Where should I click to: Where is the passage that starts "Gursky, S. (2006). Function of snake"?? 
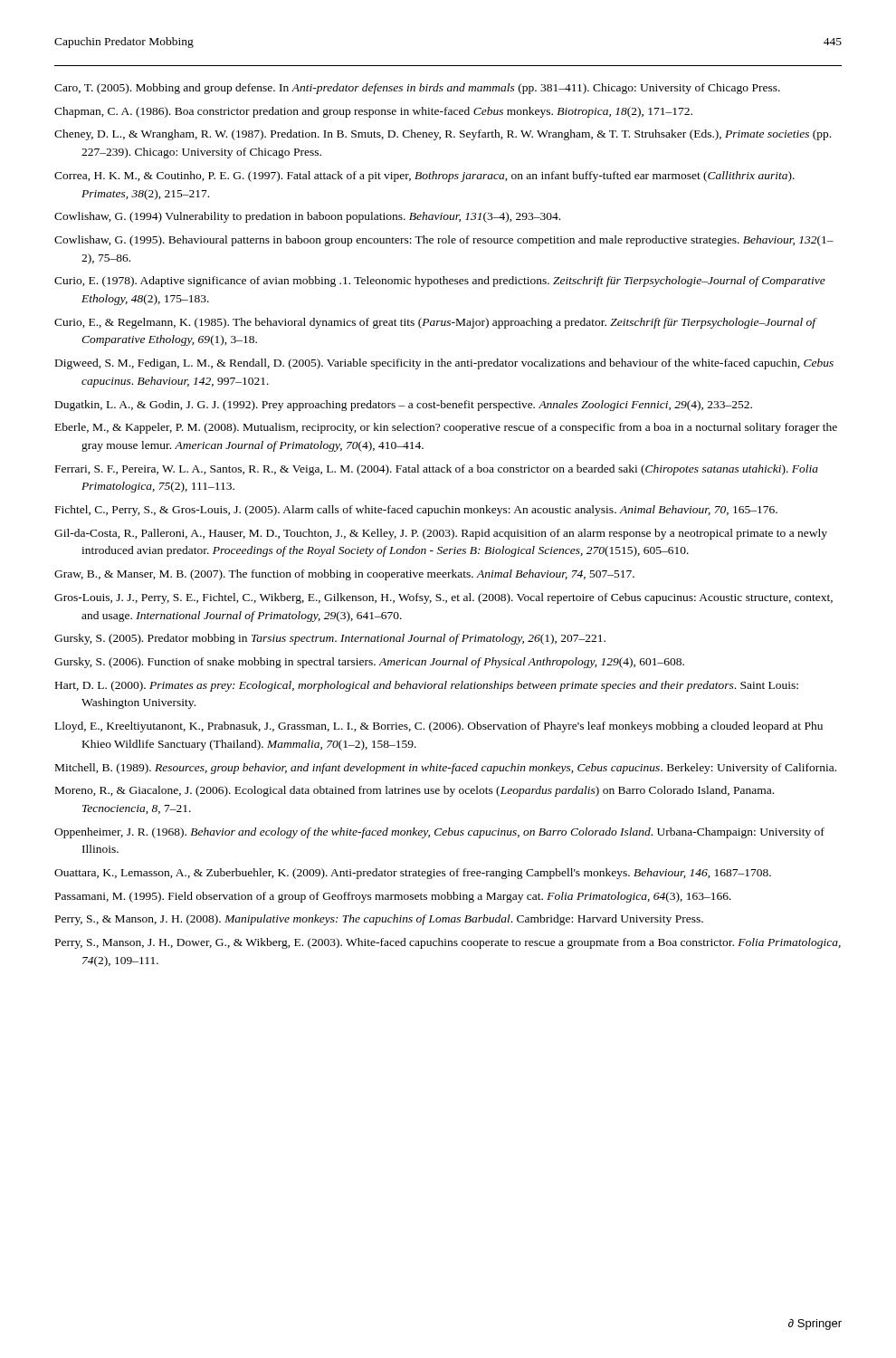tap(370, 661)
